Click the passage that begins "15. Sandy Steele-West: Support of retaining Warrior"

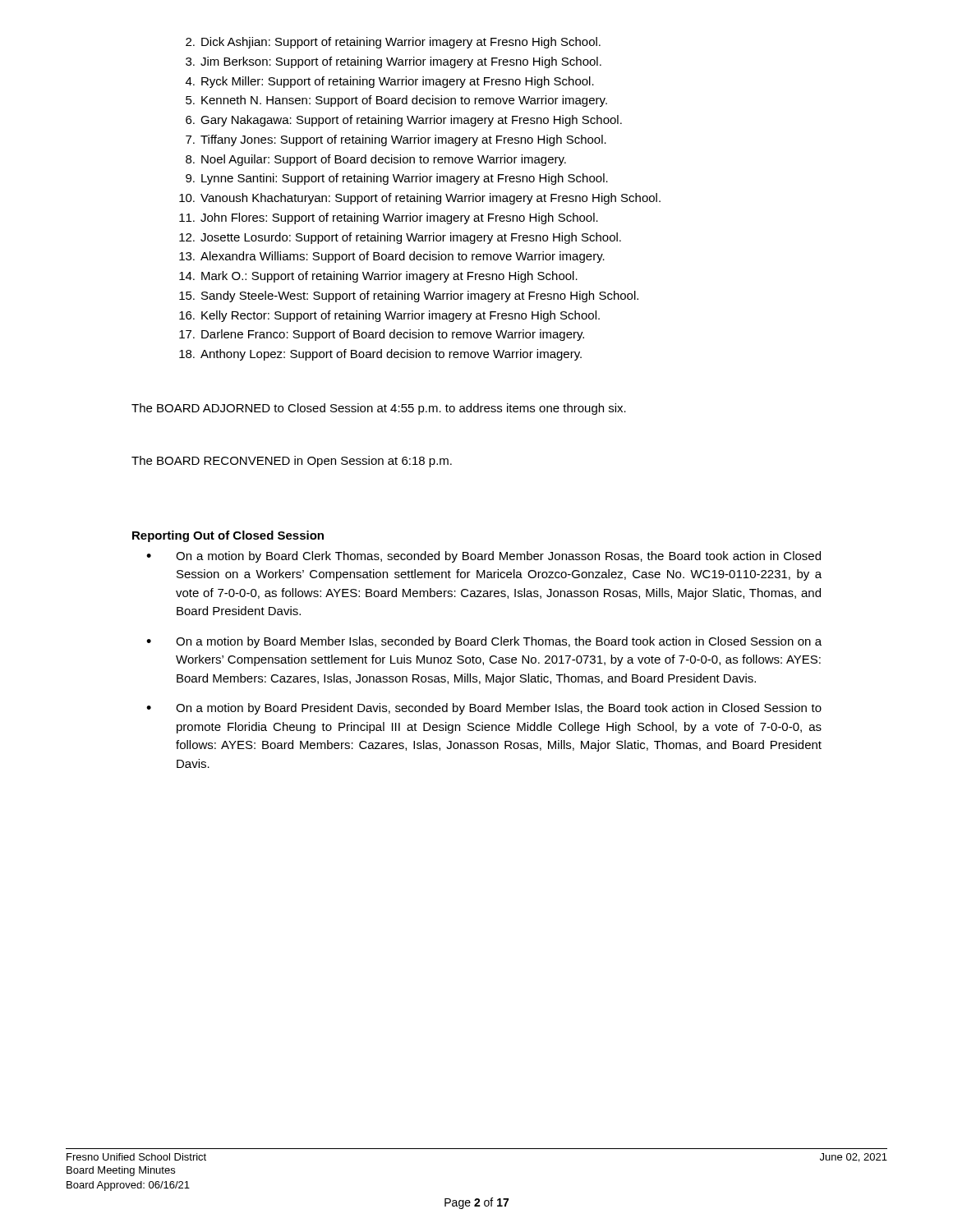tap(493, 295)
